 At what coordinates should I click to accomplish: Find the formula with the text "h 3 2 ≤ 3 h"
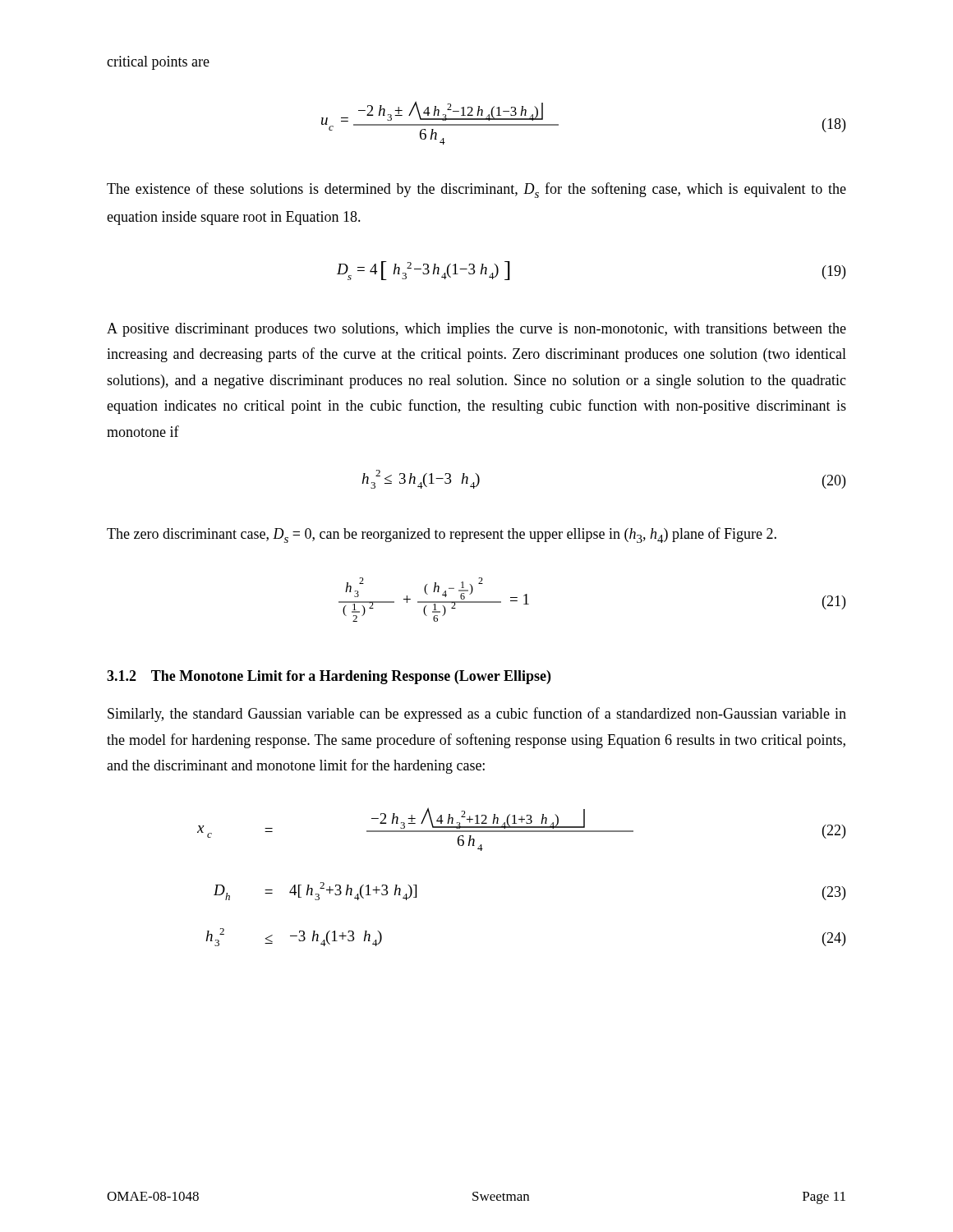pyautogui.click(x=424, y=479)
